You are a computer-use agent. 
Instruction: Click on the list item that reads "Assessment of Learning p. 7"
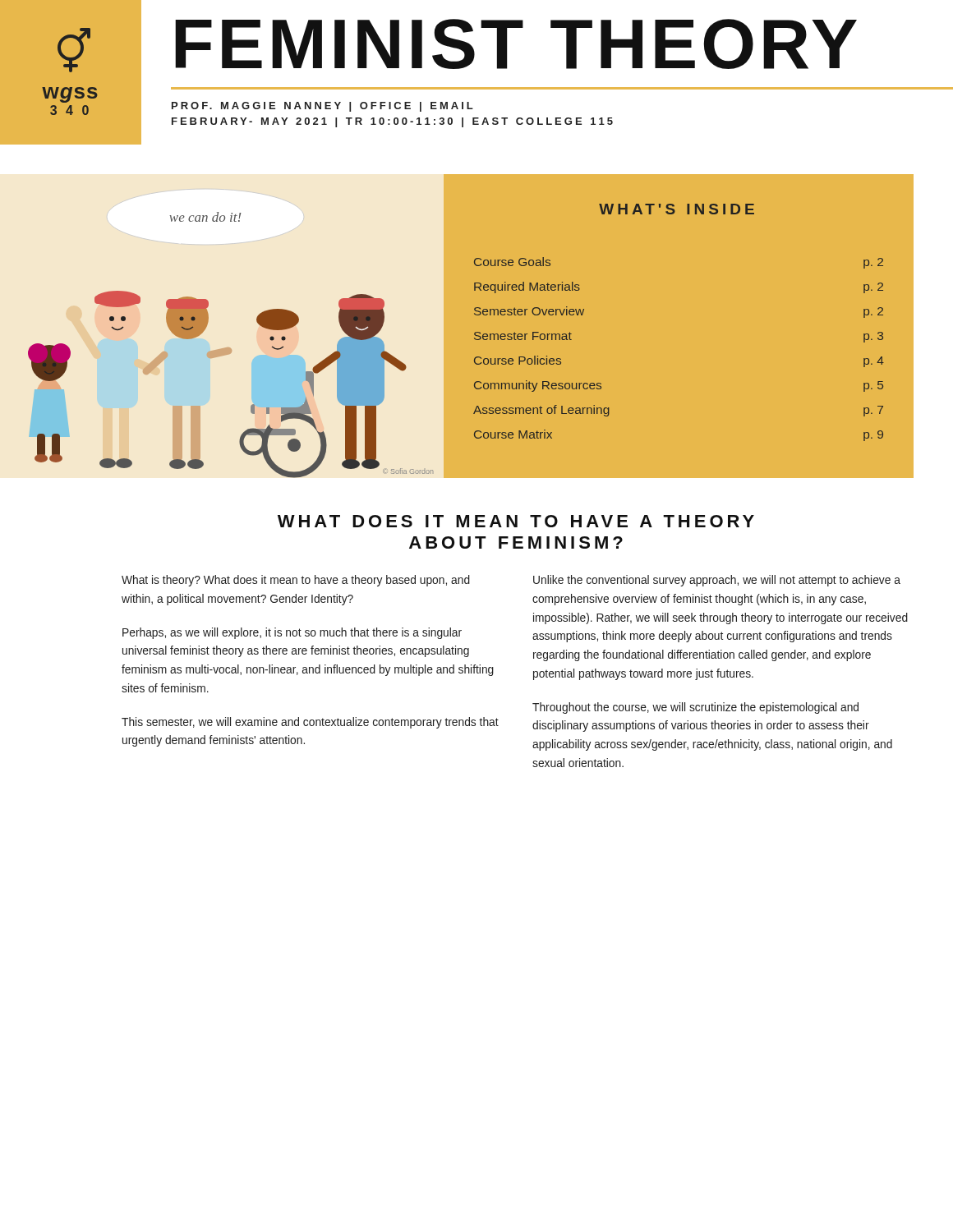tap(540, 410)
